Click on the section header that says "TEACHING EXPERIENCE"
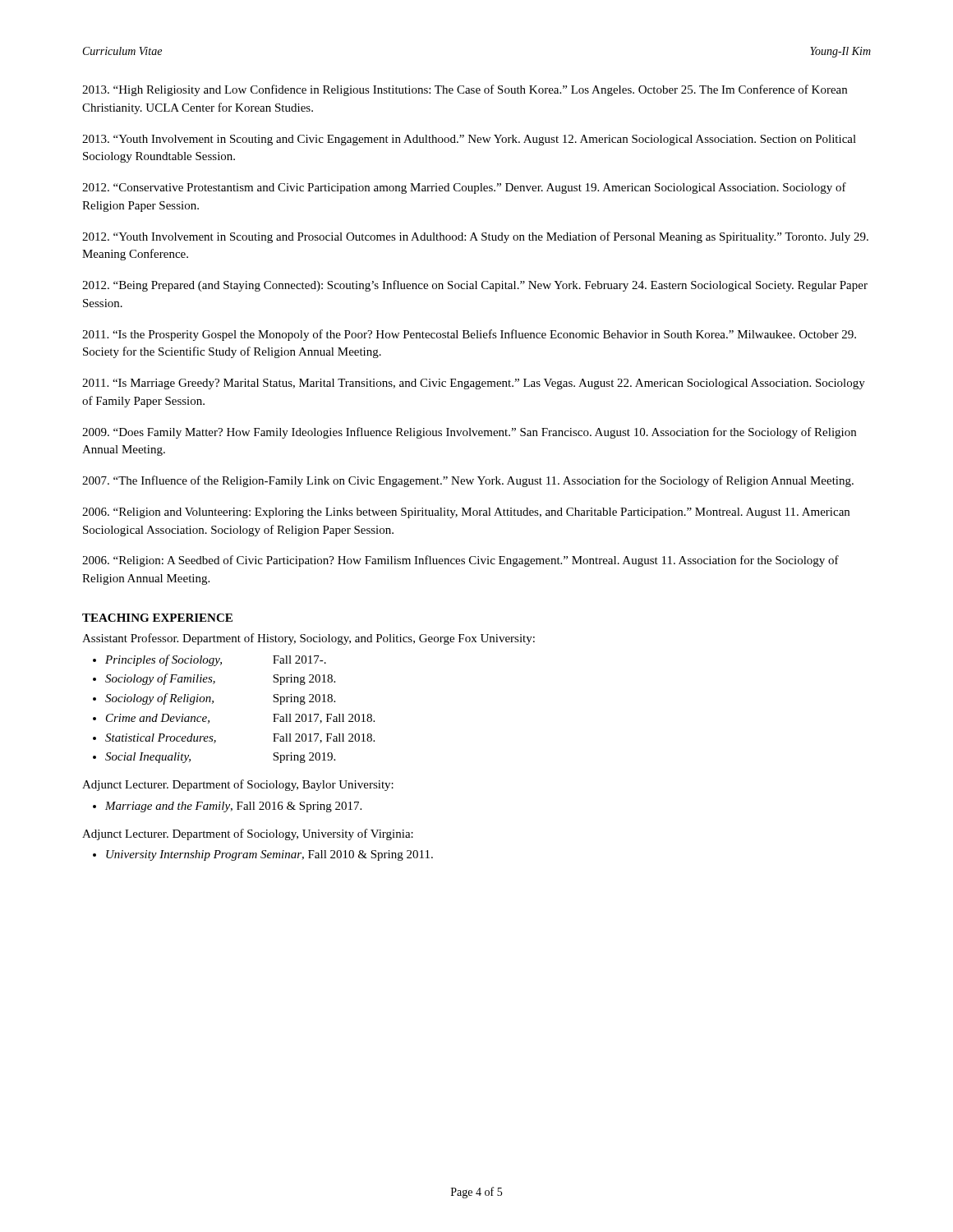The width and height of the screenshot is (953, 1232). click(158, 617)
